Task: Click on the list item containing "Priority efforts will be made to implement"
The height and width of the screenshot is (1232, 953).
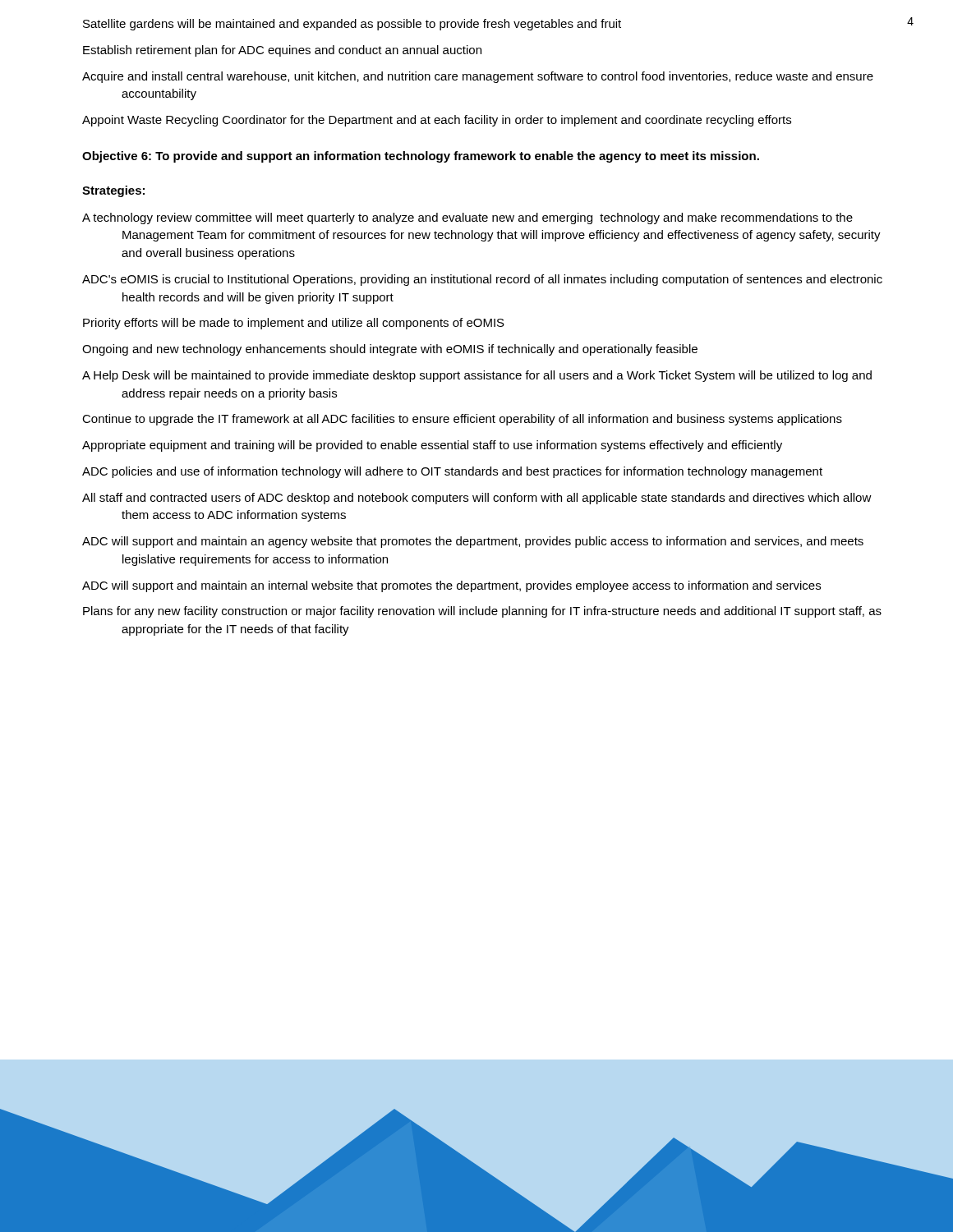Action: (293, 323)
